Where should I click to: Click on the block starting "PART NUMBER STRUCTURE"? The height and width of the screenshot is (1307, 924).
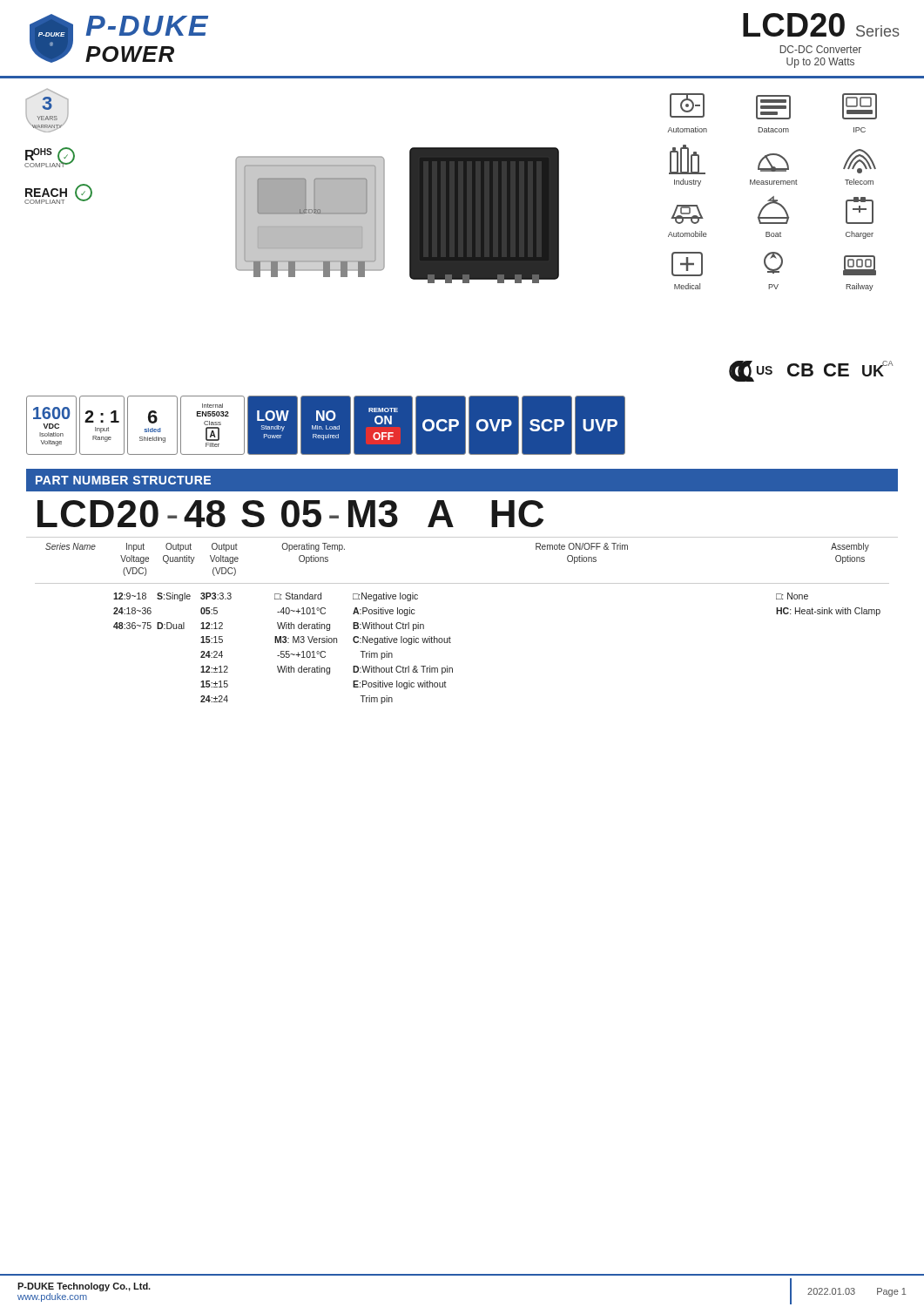point(123,480)
